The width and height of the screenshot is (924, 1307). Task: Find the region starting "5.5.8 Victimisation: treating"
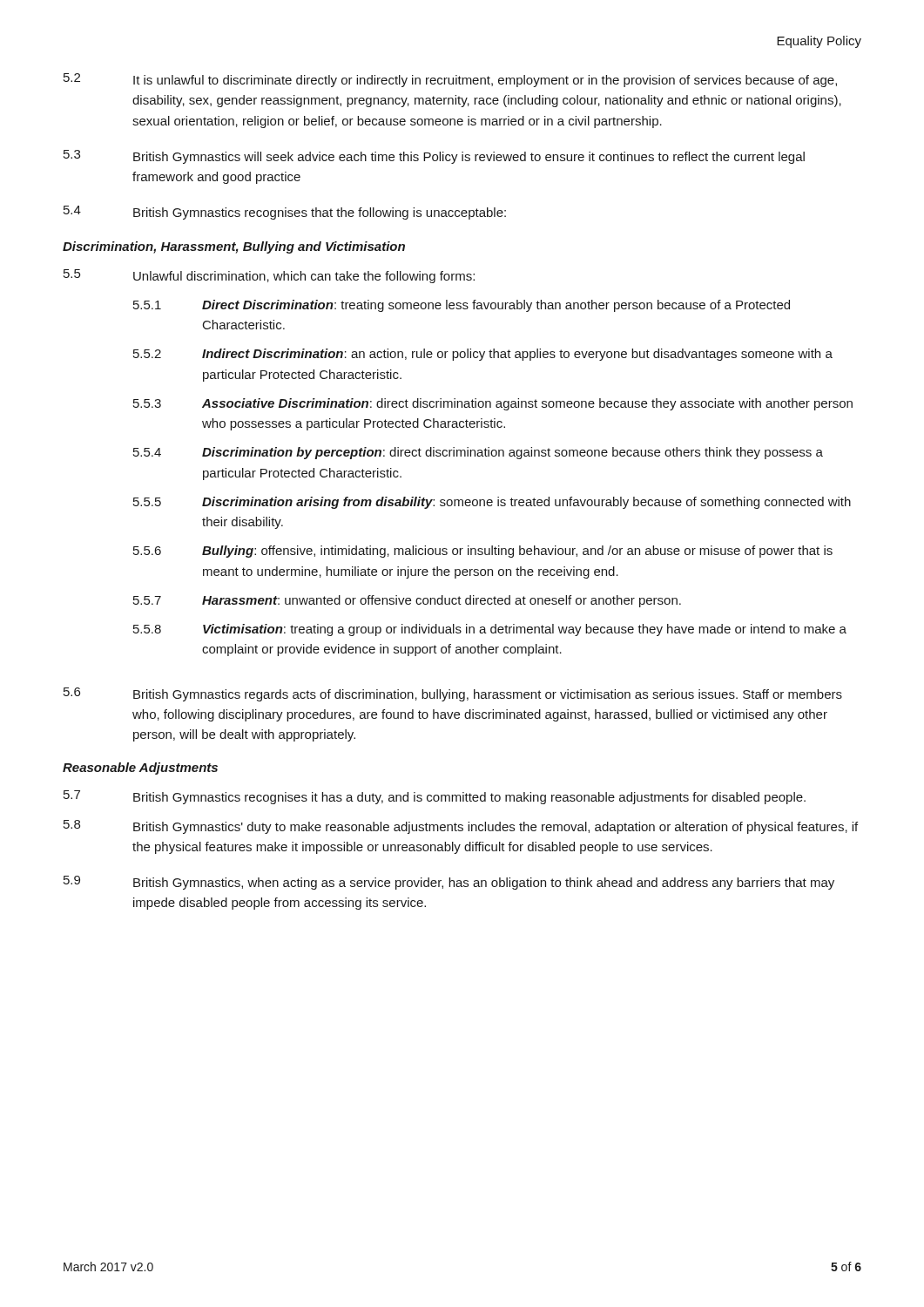coord(497,639)
